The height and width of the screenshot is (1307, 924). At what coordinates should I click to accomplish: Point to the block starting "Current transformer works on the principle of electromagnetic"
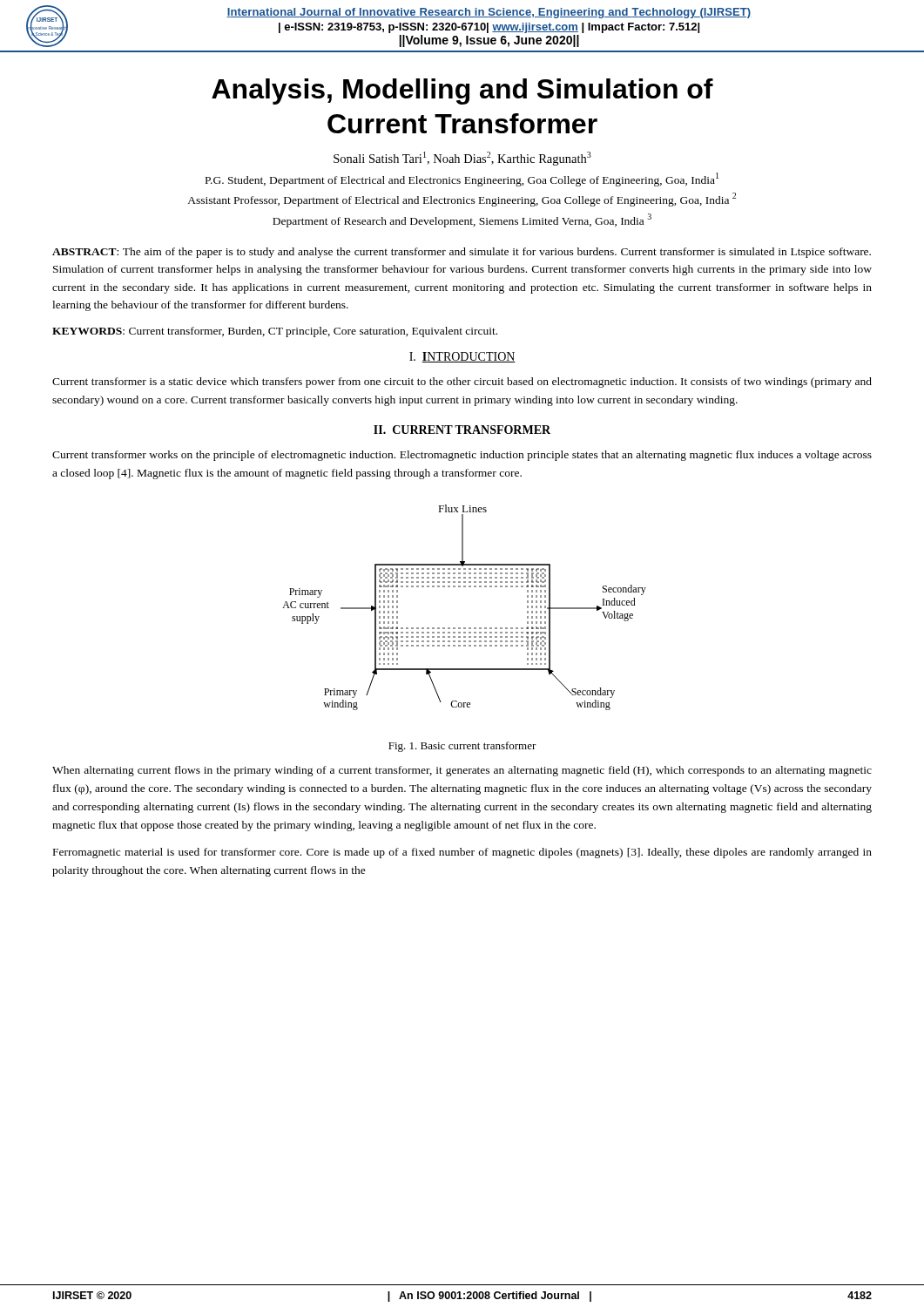click(x=462, y=464)
